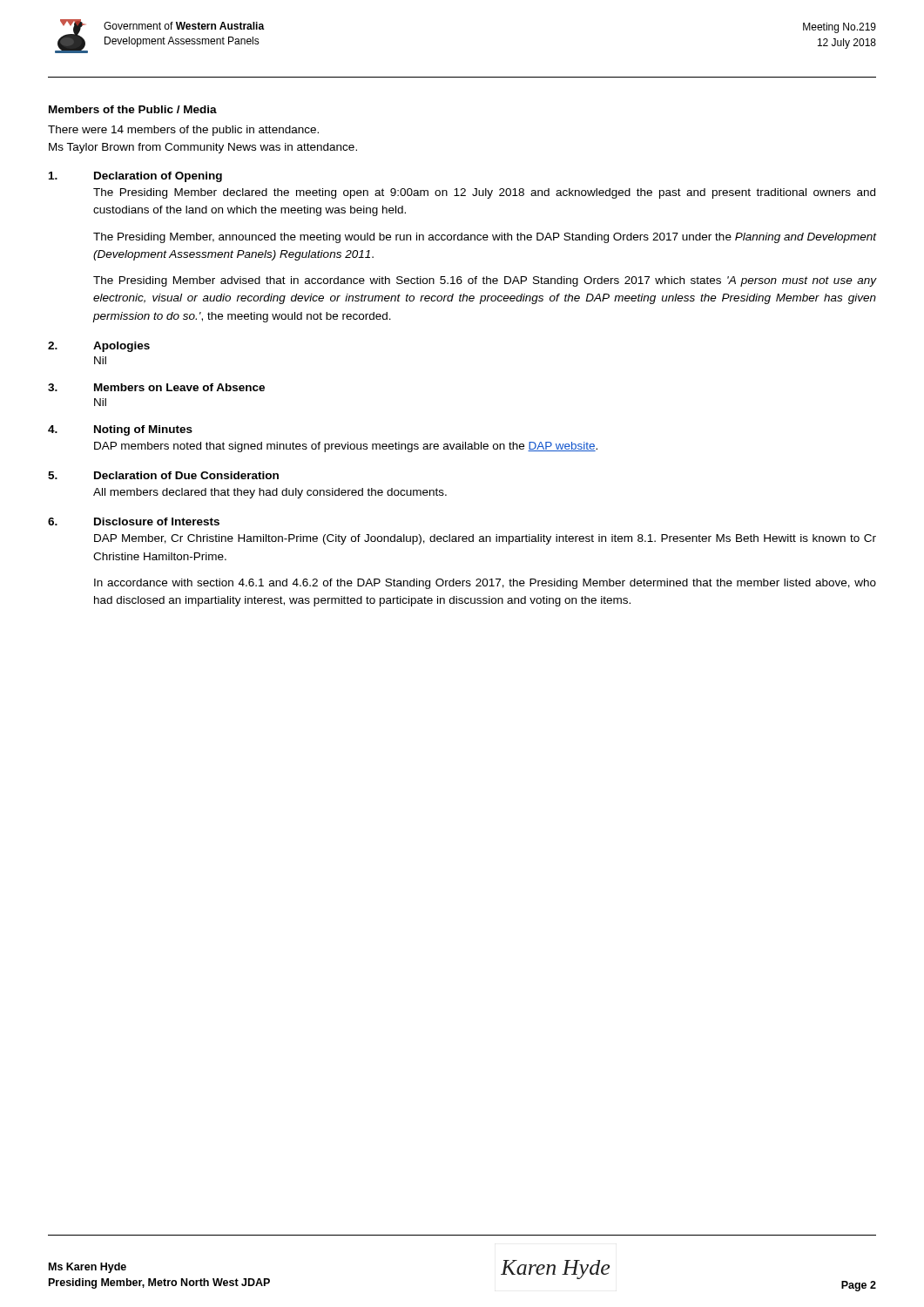Screen dimensions: 1307x924
Task: Where does it say "Noting of Minutes"?
Action: [143, 429]
